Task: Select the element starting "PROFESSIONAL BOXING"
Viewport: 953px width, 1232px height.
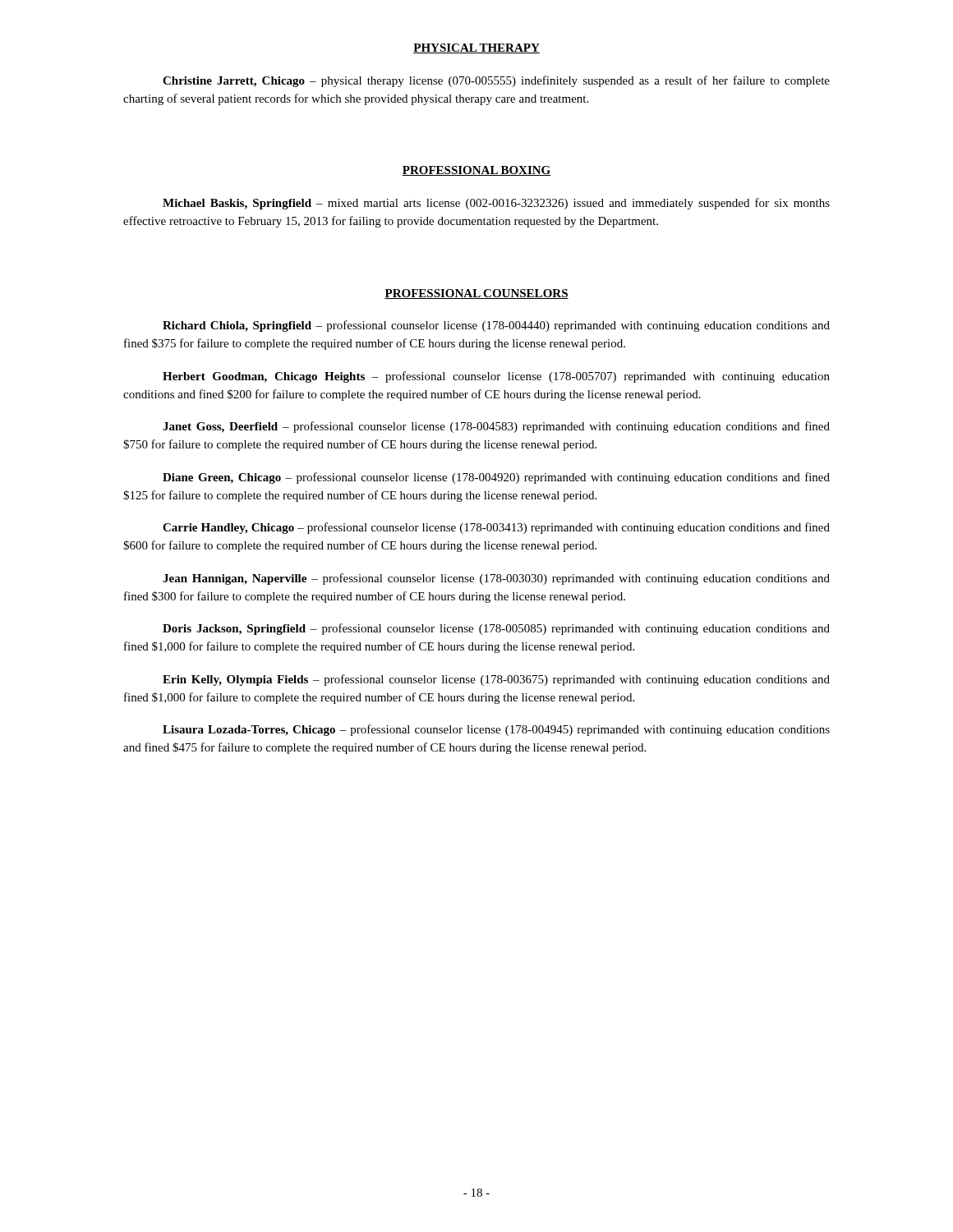Action: [476, 170]
